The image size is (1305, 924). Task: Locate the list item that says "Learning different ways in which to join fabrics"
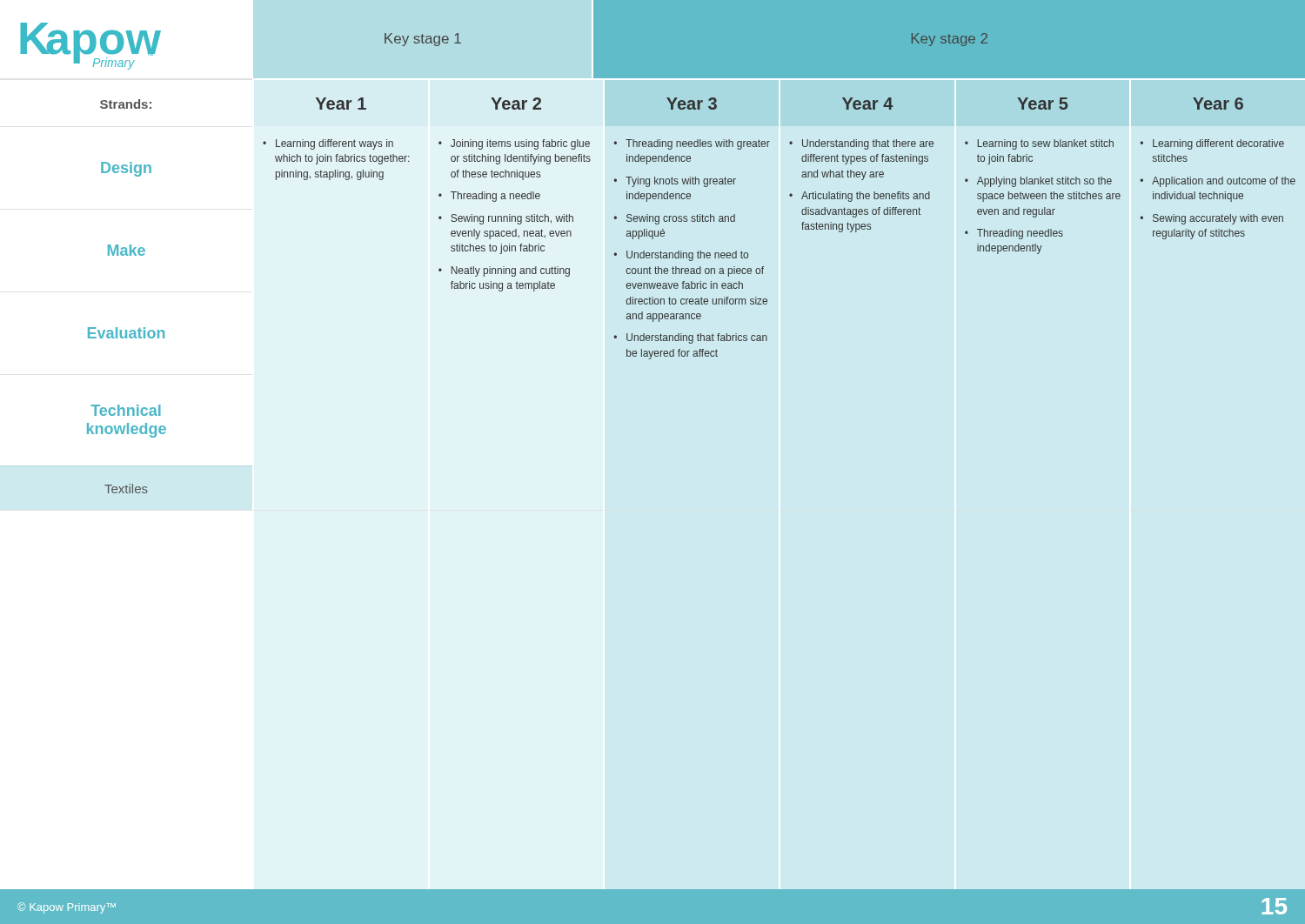point(341,159)
